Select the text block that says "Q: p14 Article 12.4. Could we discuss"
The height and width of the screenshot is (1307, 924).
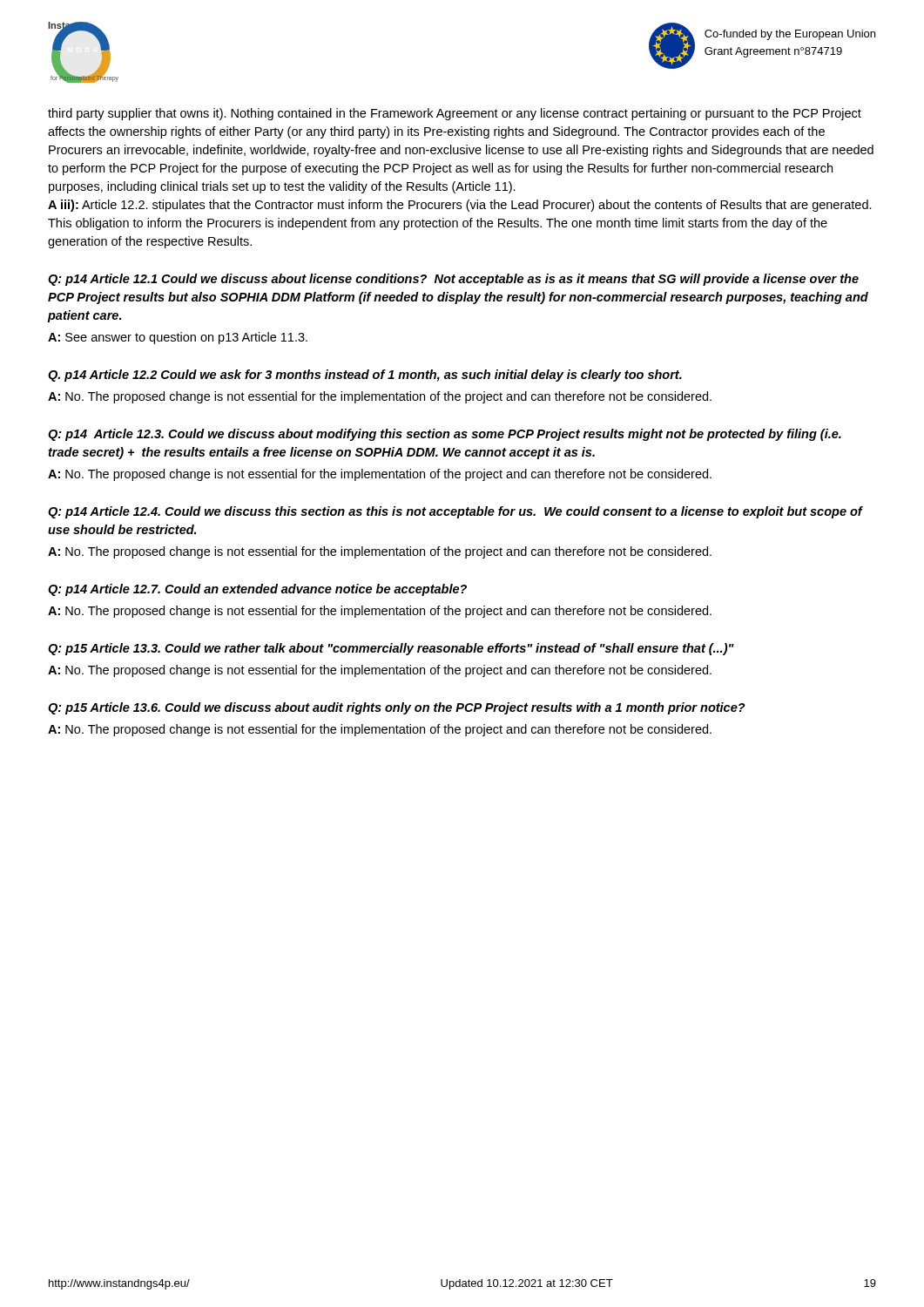pyautogui.click(x=455, y=512)
